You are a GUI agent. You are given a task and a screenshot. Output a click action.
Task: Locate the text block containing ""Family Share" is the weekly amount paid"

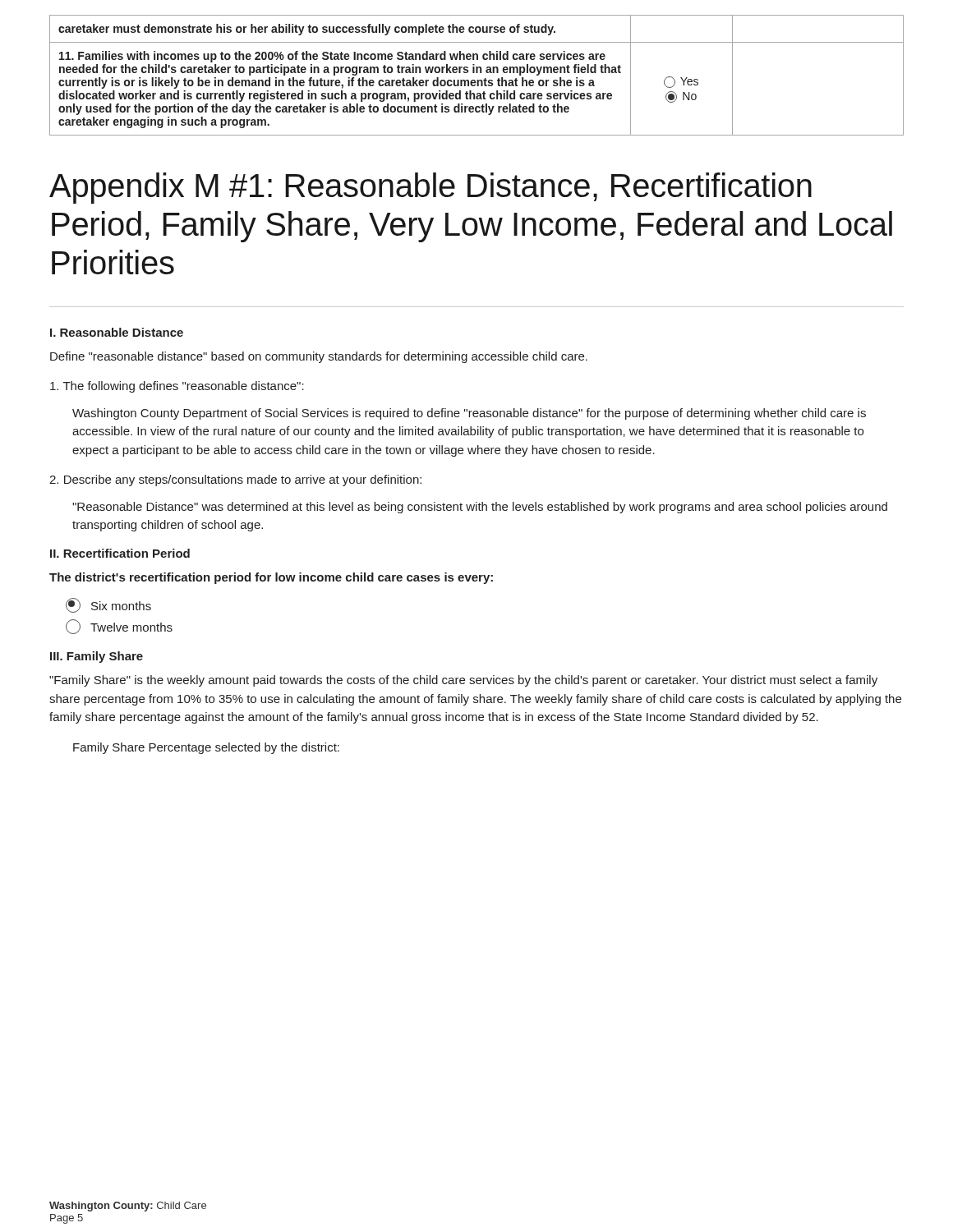point(476,698)
